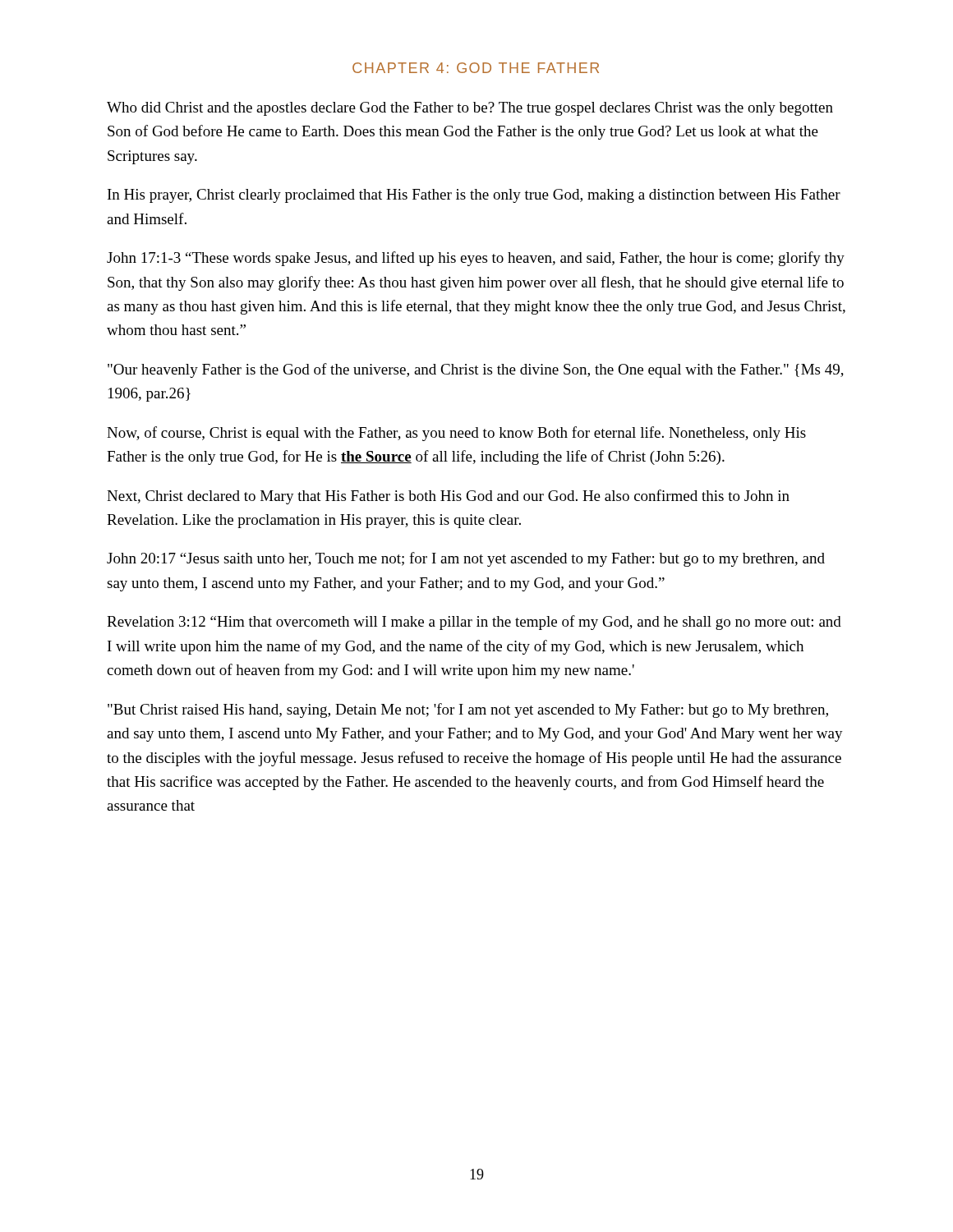Find the element starting "Who did Christ and"
953x1232 pixels.
(470, 131)
